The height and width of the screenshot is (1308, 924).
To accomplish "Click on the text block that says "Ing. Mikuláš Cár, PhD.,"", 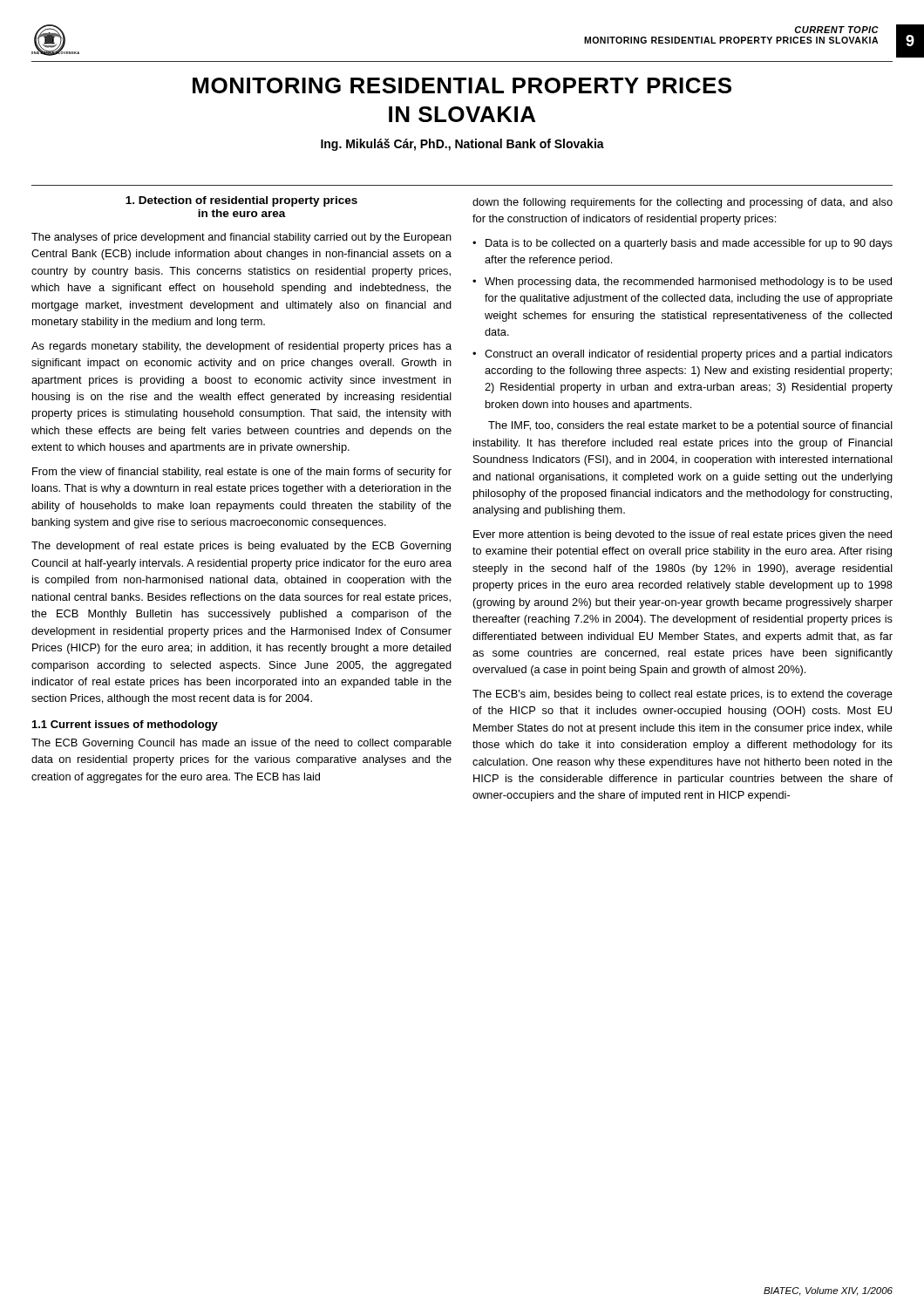I will [x=462, y=144].
